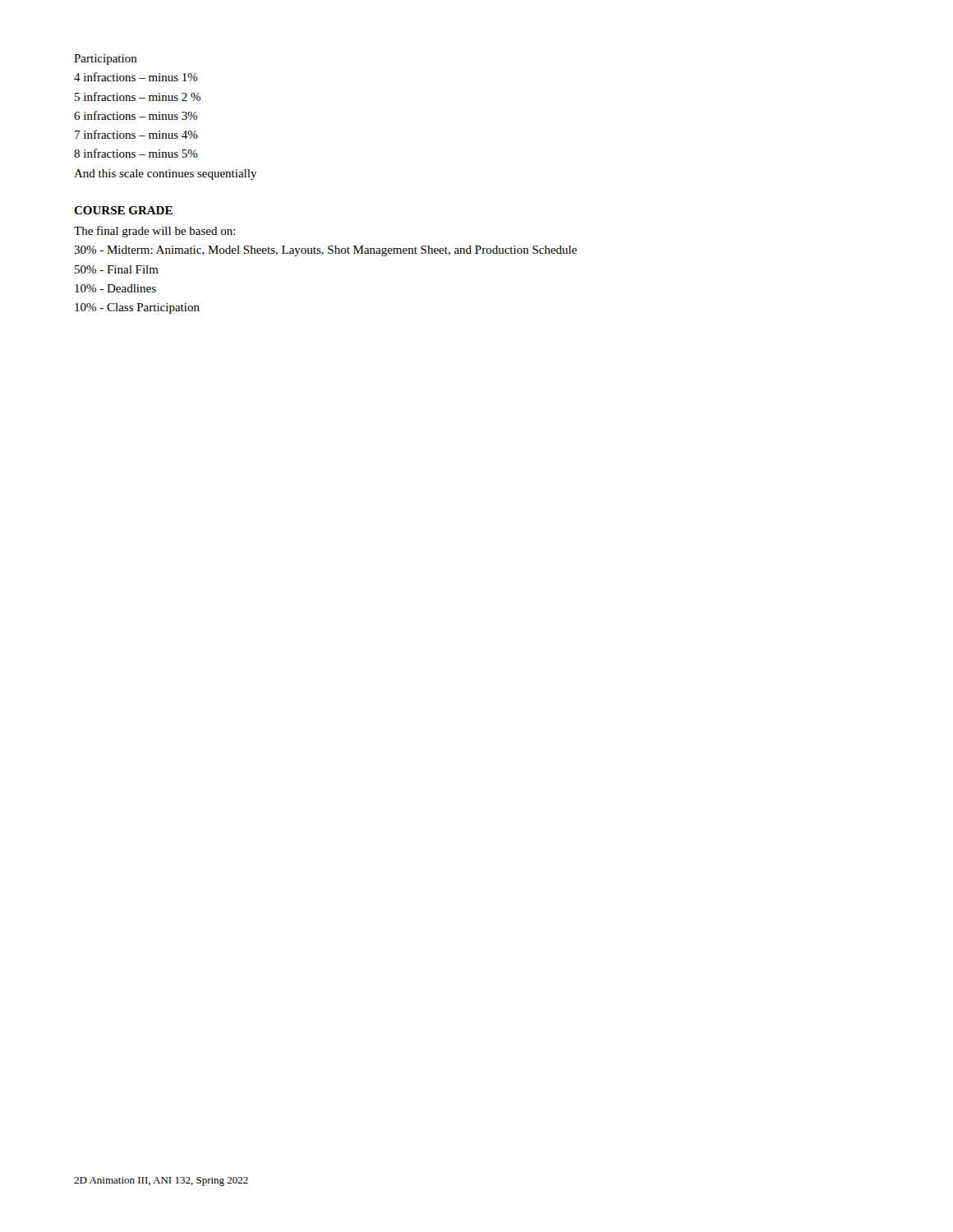Find the passage starting "8 infractions – minus 5%"
The image size is (953, 1232).
point(136,154)
